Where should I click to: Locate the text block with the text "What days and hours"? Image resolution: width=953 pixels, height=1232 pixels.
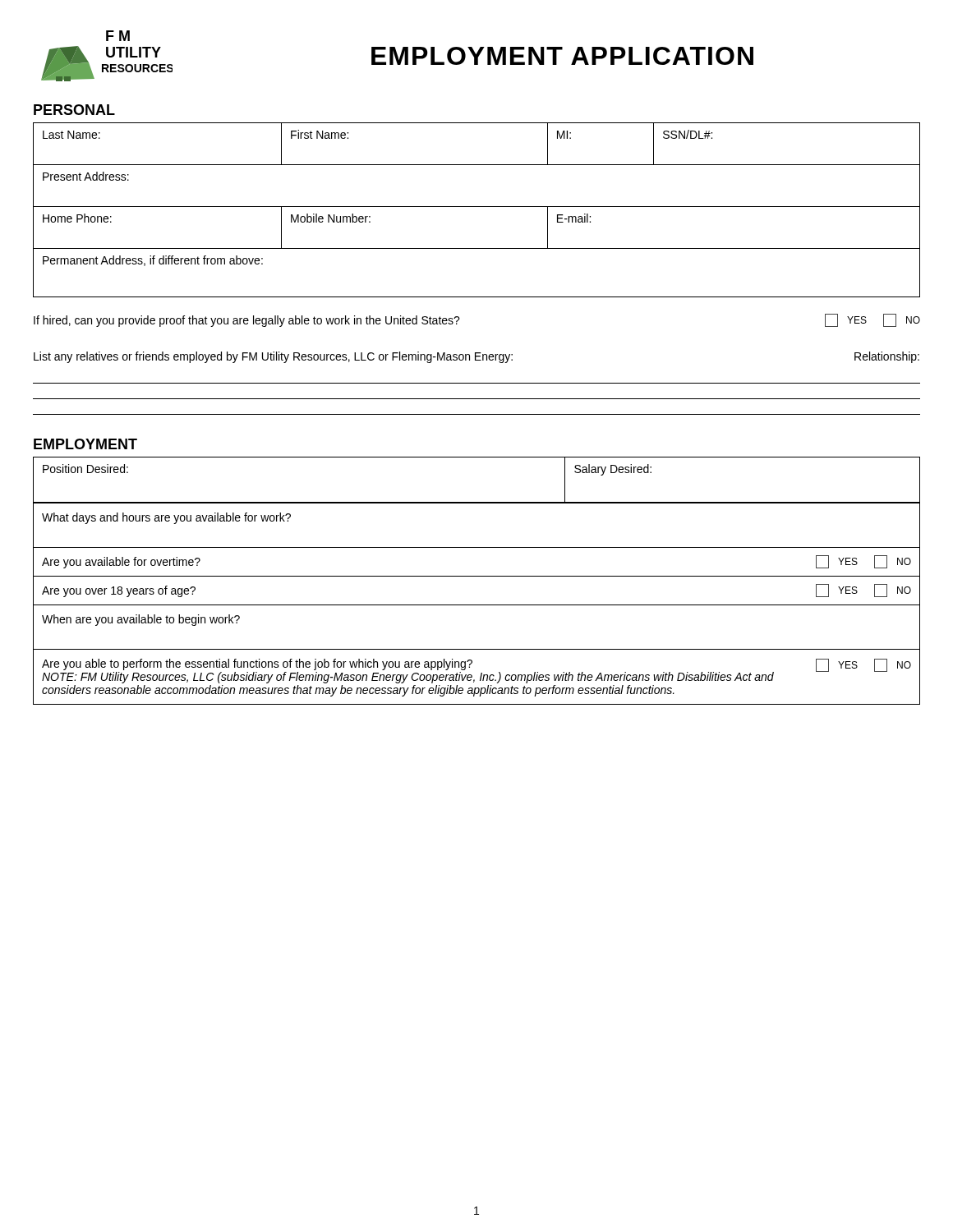[x=167, y=517]
